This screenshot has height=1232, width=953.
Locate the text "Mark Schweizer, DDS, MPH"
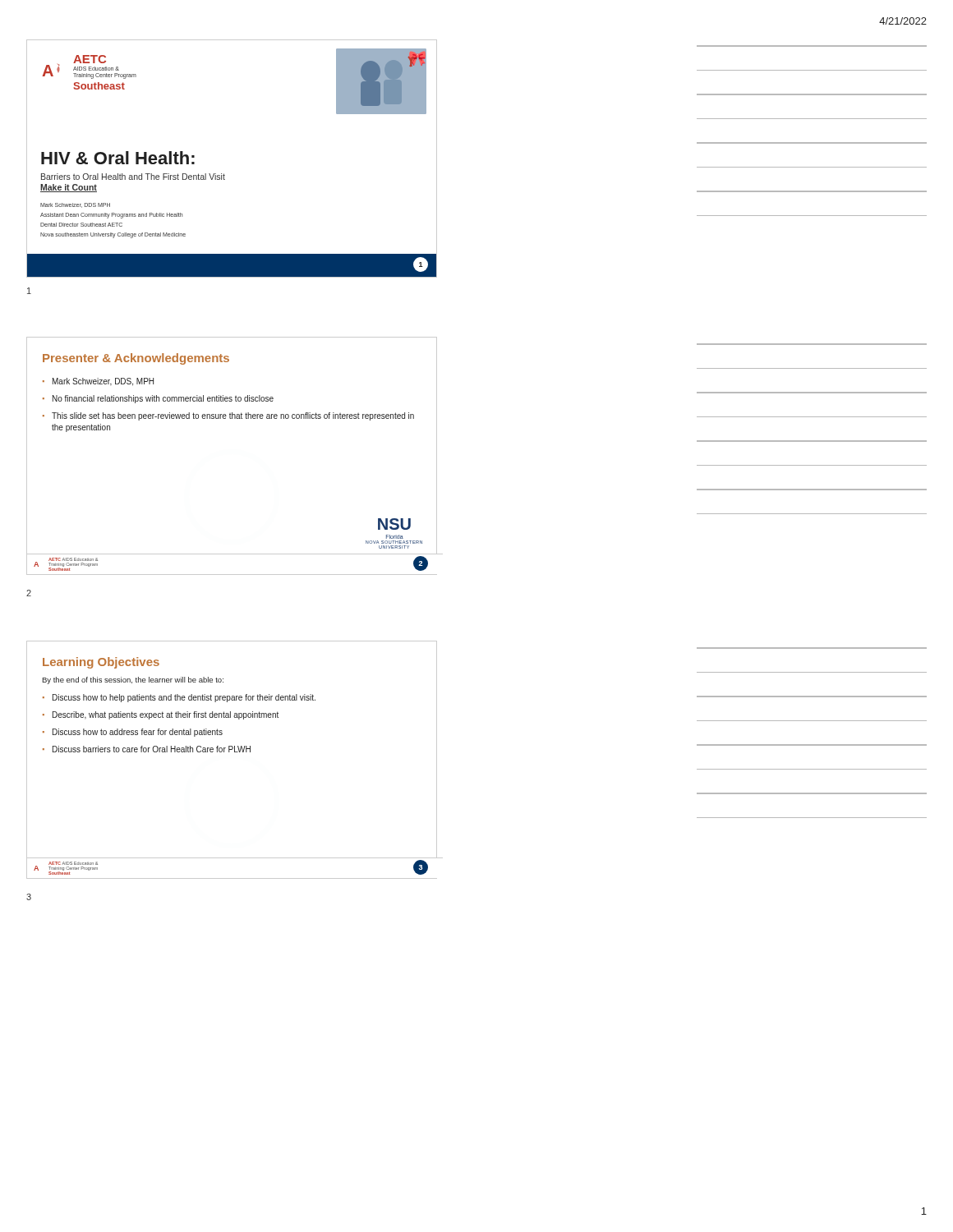coord(103,381)
